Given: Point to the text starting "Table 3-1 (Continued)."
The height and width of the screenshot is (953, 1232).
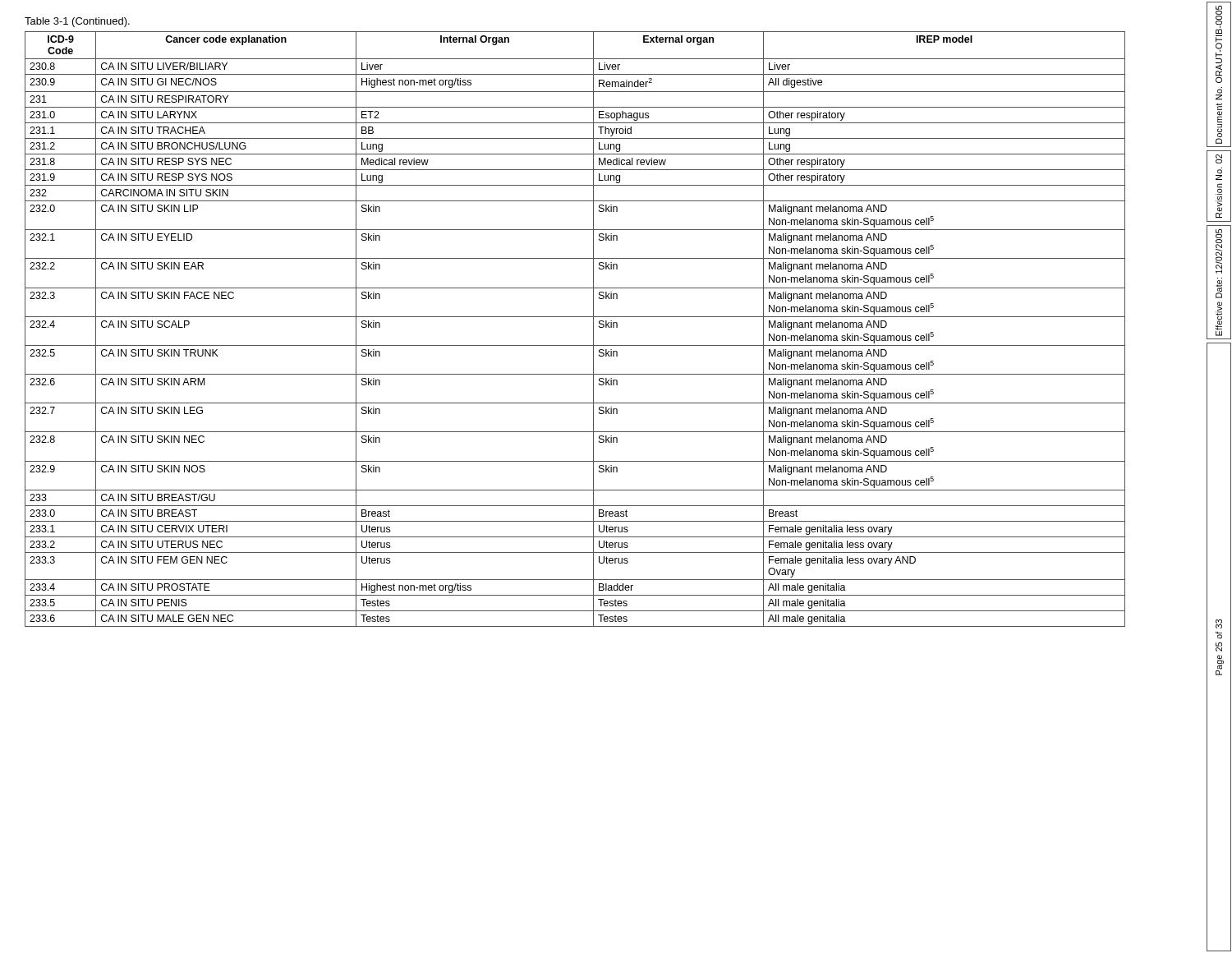Looking at the screenshot, I should click(77, 21).
